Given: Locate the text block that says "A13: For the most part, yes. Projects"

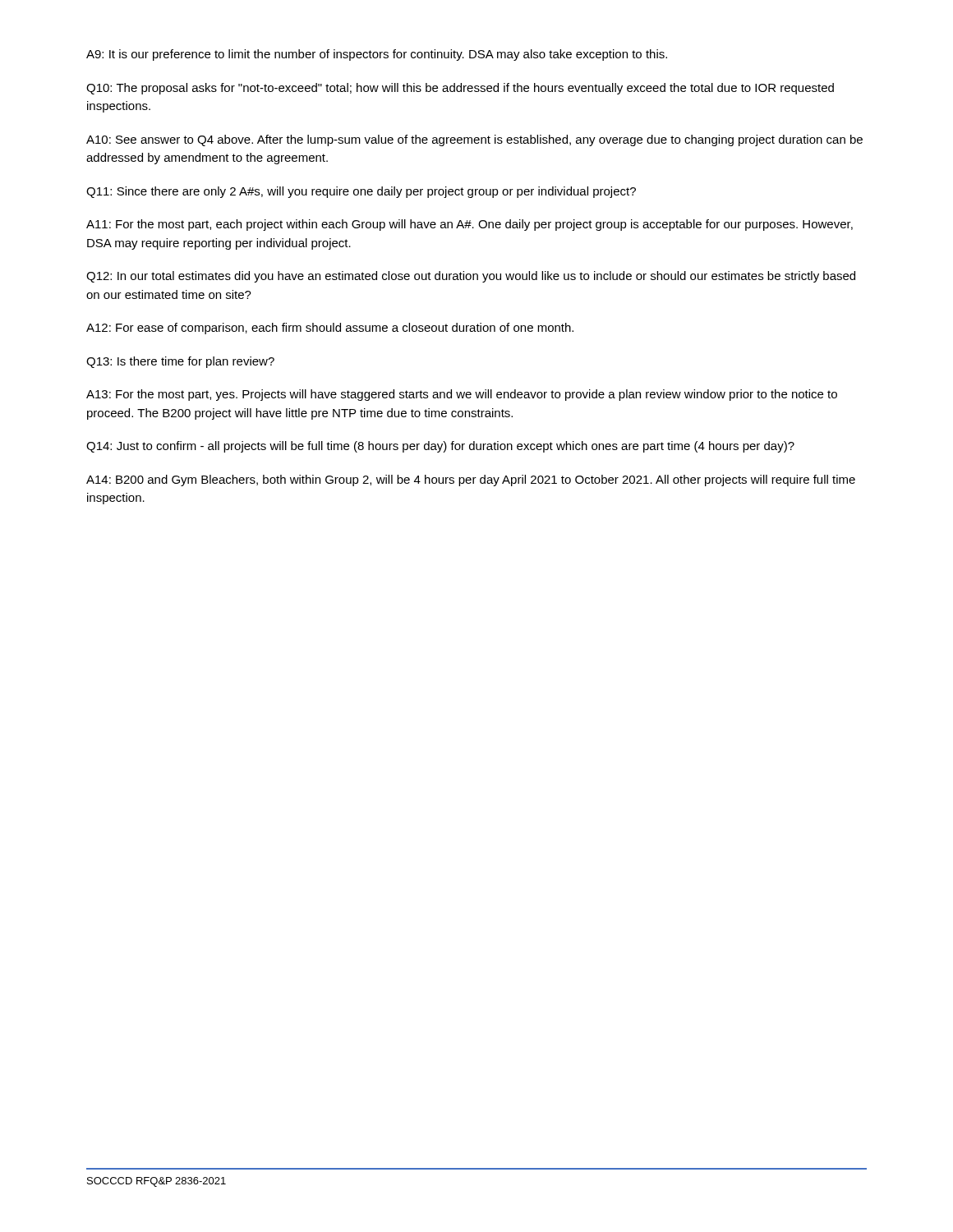Looking at the screenshot, I should [462, 403].
